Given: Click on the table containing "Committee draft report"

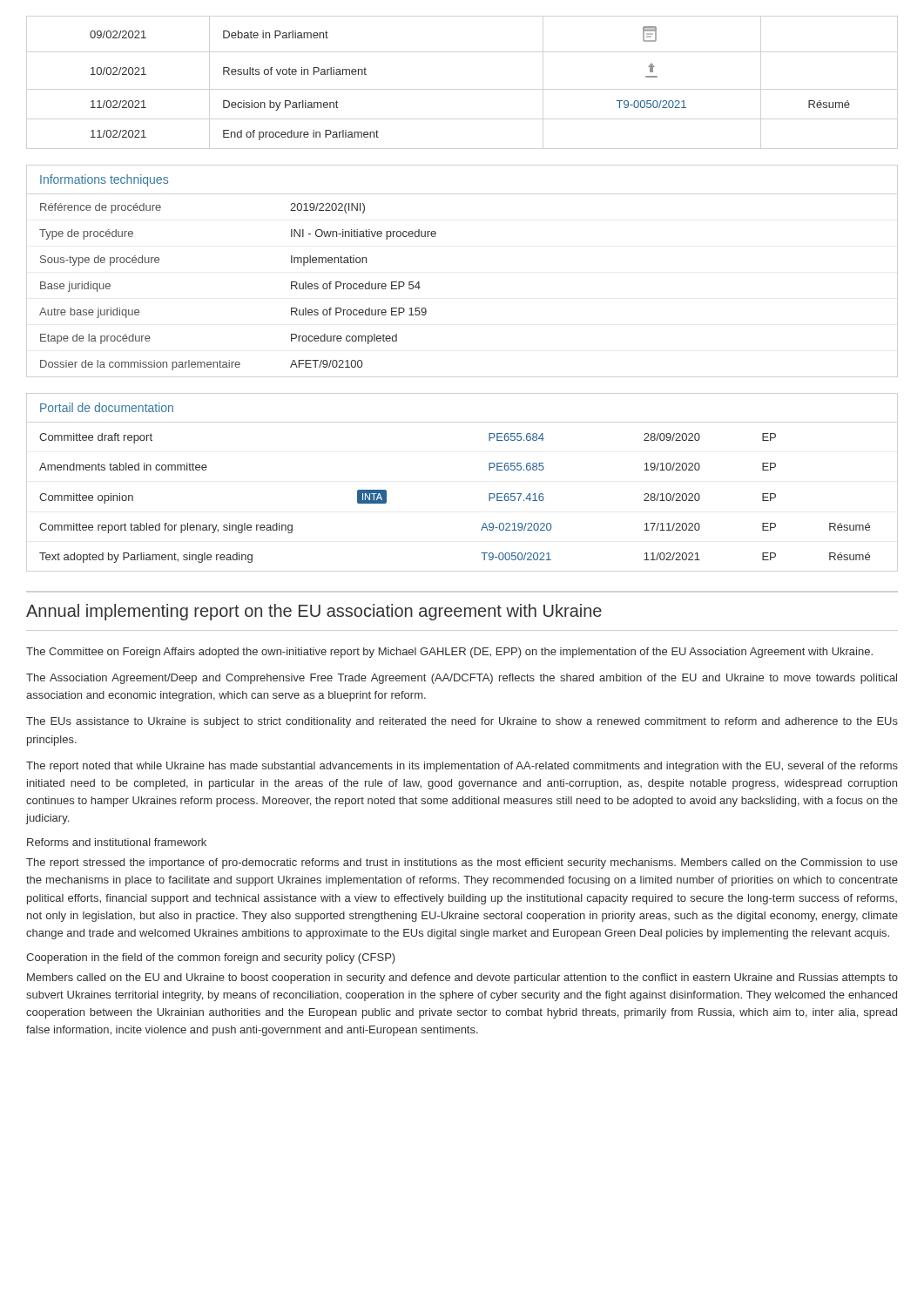Looking at the screenshot, I should (x=462, y=482).
